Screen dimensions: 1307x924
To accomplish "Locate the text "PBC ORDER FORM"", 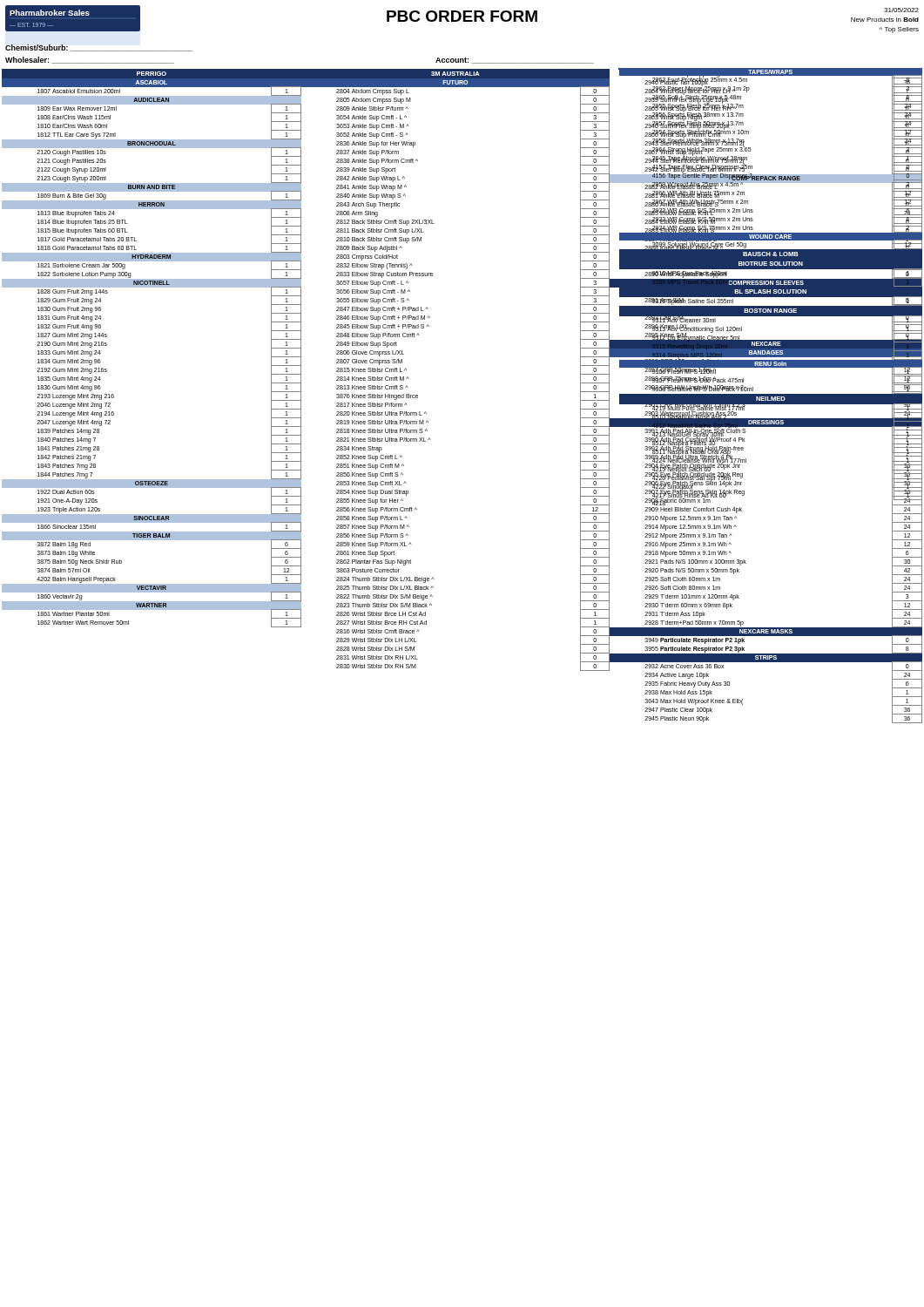I will coord(471,18).
